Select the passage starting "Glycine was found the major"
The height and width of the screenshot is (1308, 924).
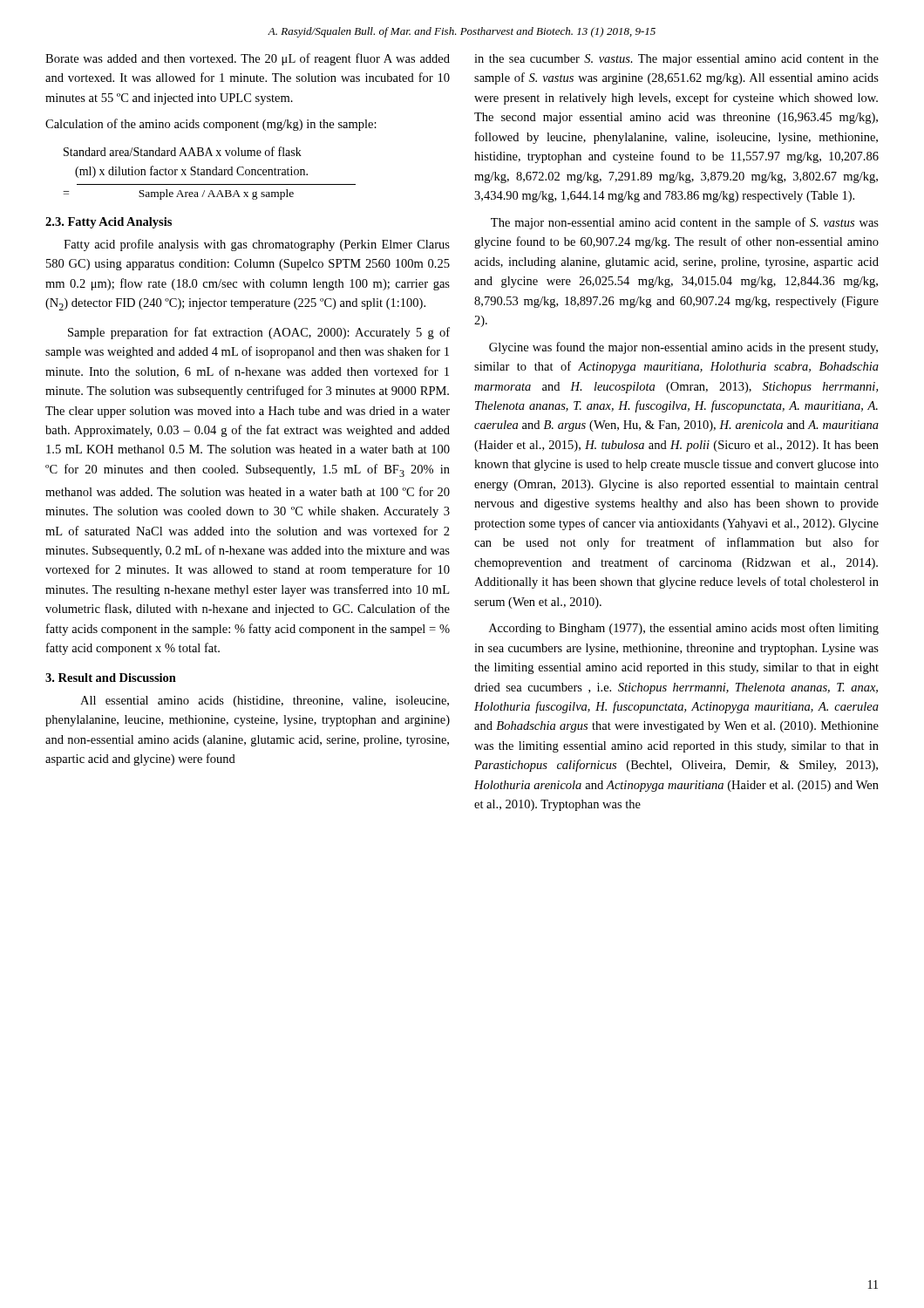[x=676, y=474]
